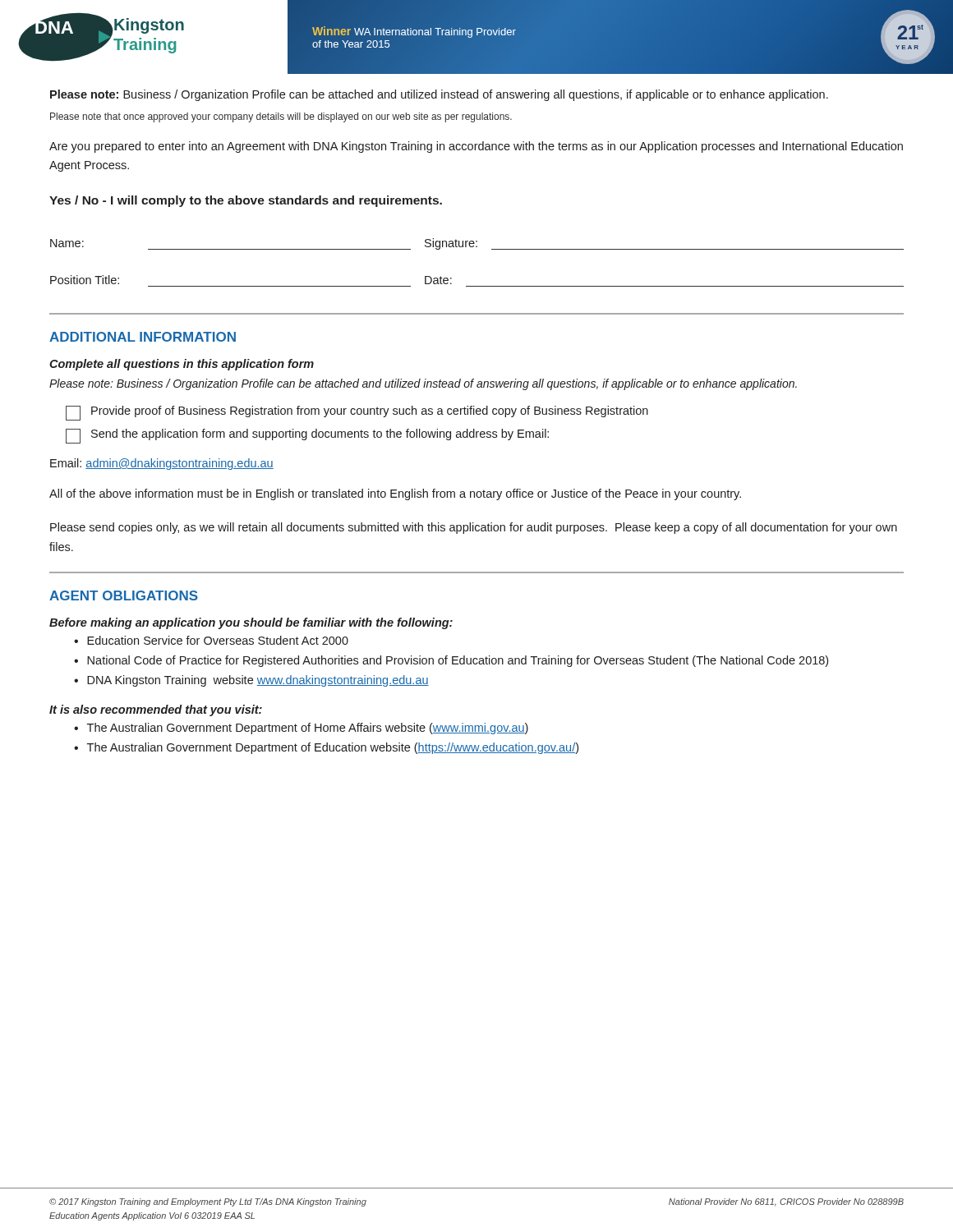Click on the text block starting "AGENT OBLIGATIONS"
This screenshot has height=1232, width=953.
coord(124,596)
